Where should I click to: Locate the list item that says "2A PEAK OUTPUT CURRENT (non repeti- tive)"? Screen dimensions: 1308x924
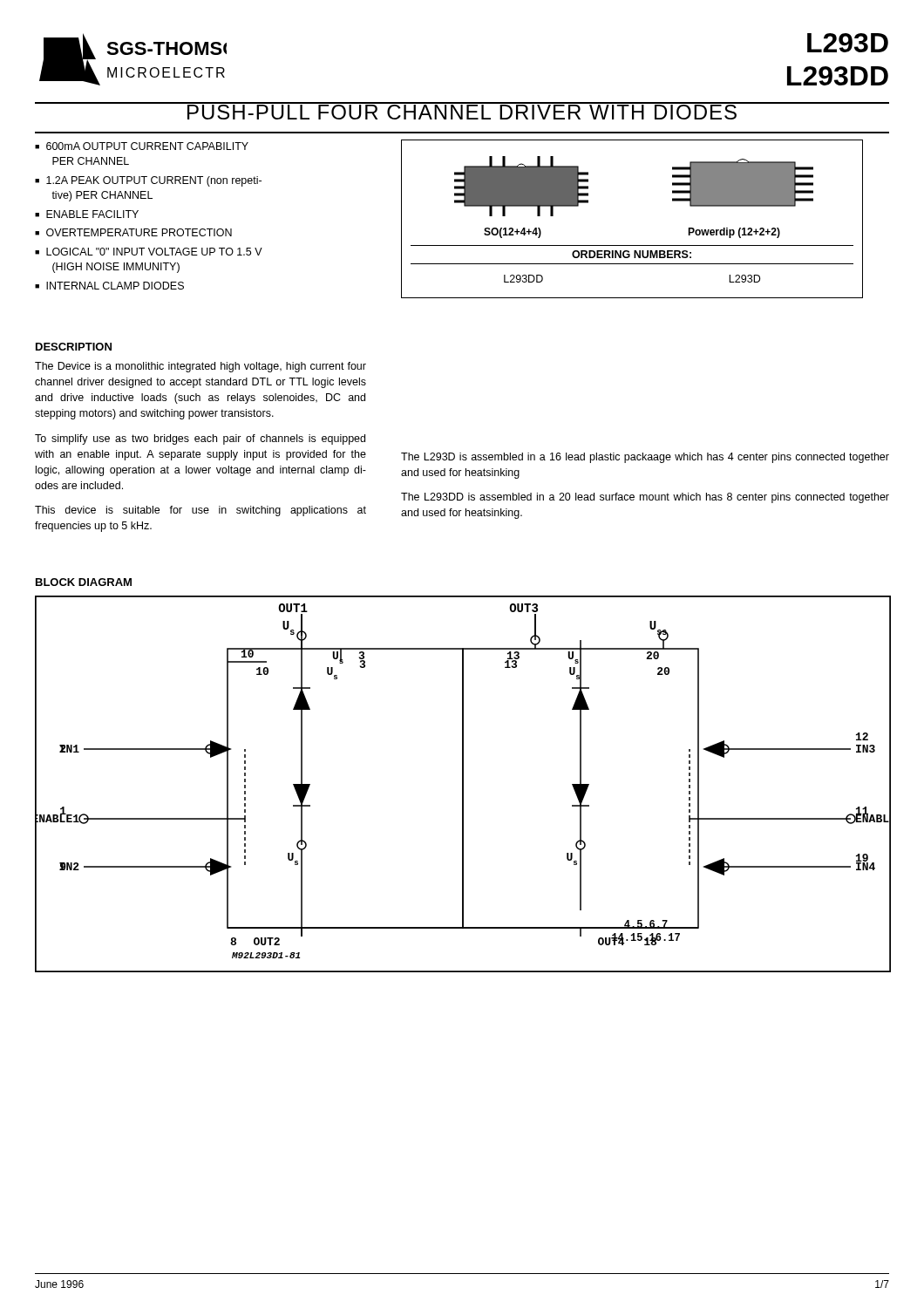[x=154, y=188]
